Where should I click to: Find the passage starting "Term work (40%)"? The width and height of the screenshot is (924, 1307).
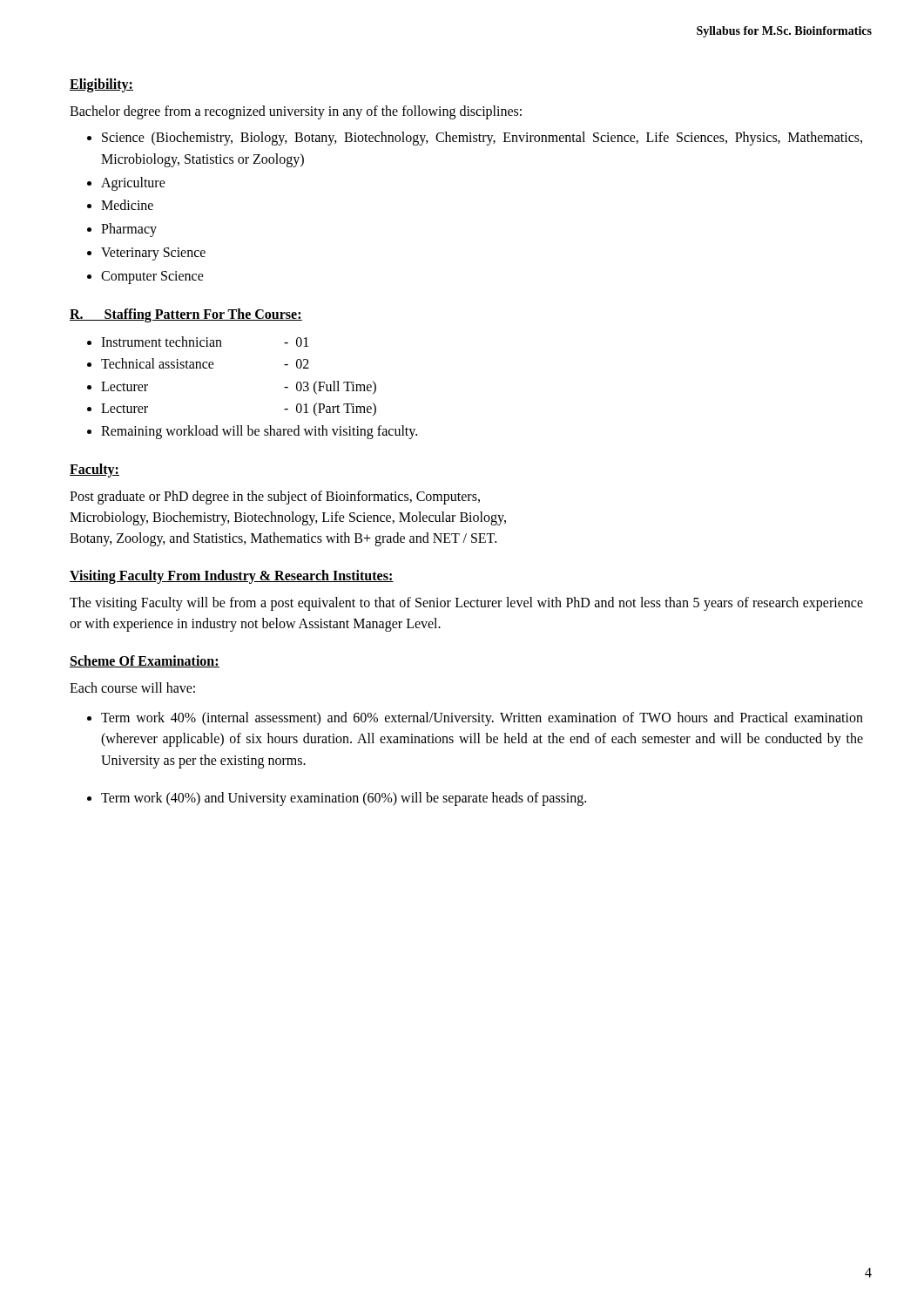pyautogui.click(x=344, y=798)
